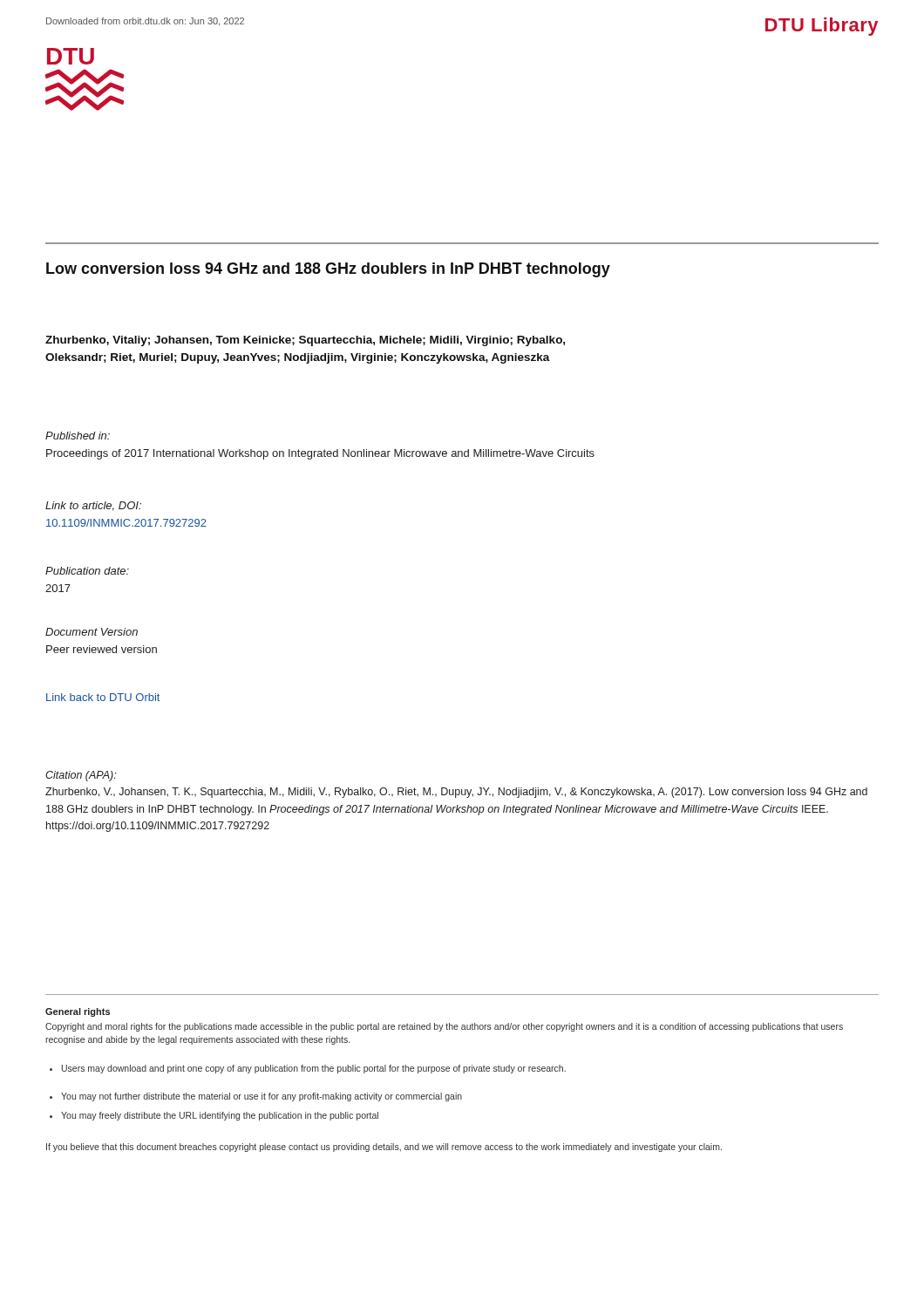The height and width of the screenshot is (1308, 924).
Task: Navigate to the region starting "Low conversion loss 94 GHz and"
Action: (x=462, y=269)
